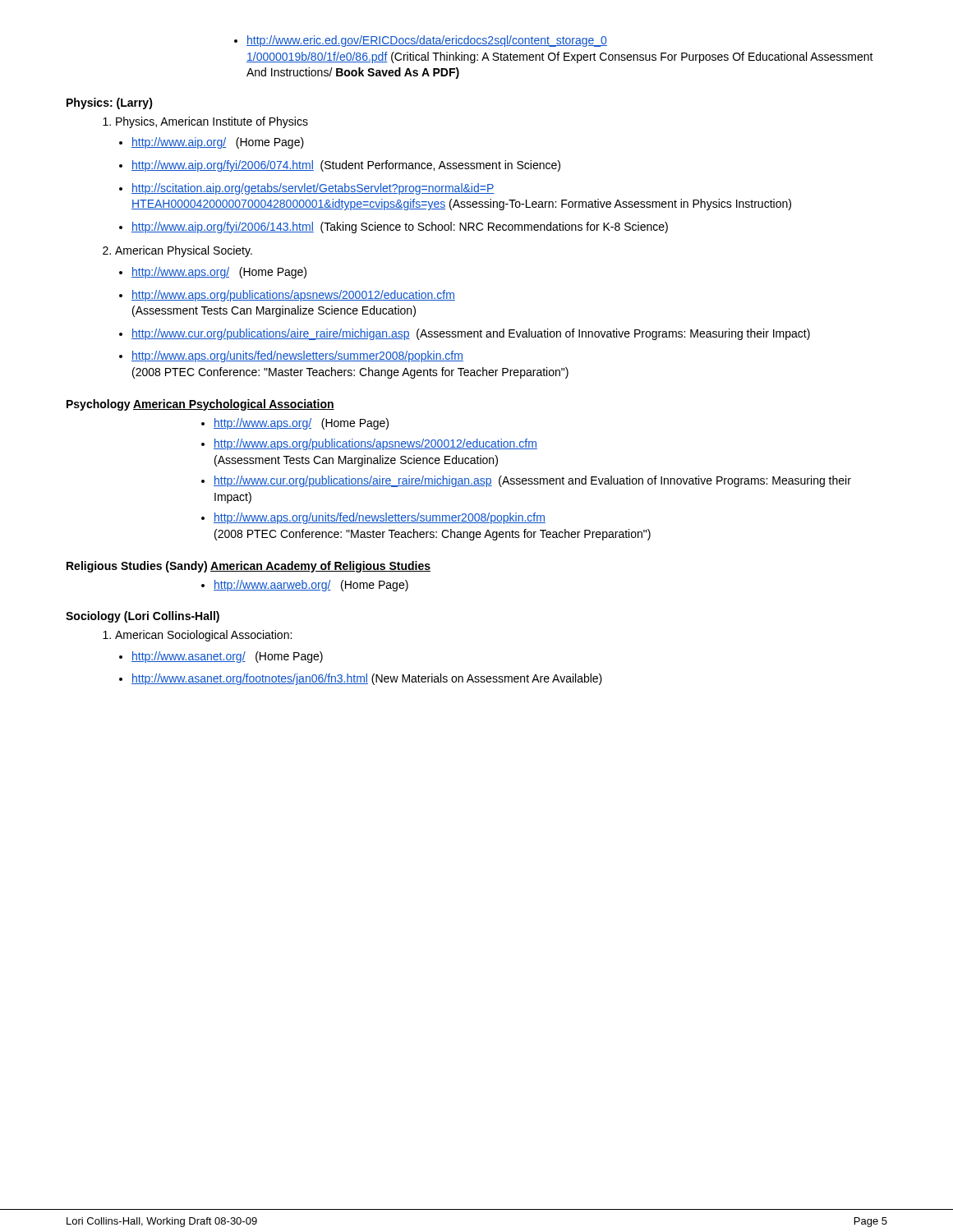Select the text block starting "Psychology American Psychological"
This screenshot has width=953, height=1232.
200,404
